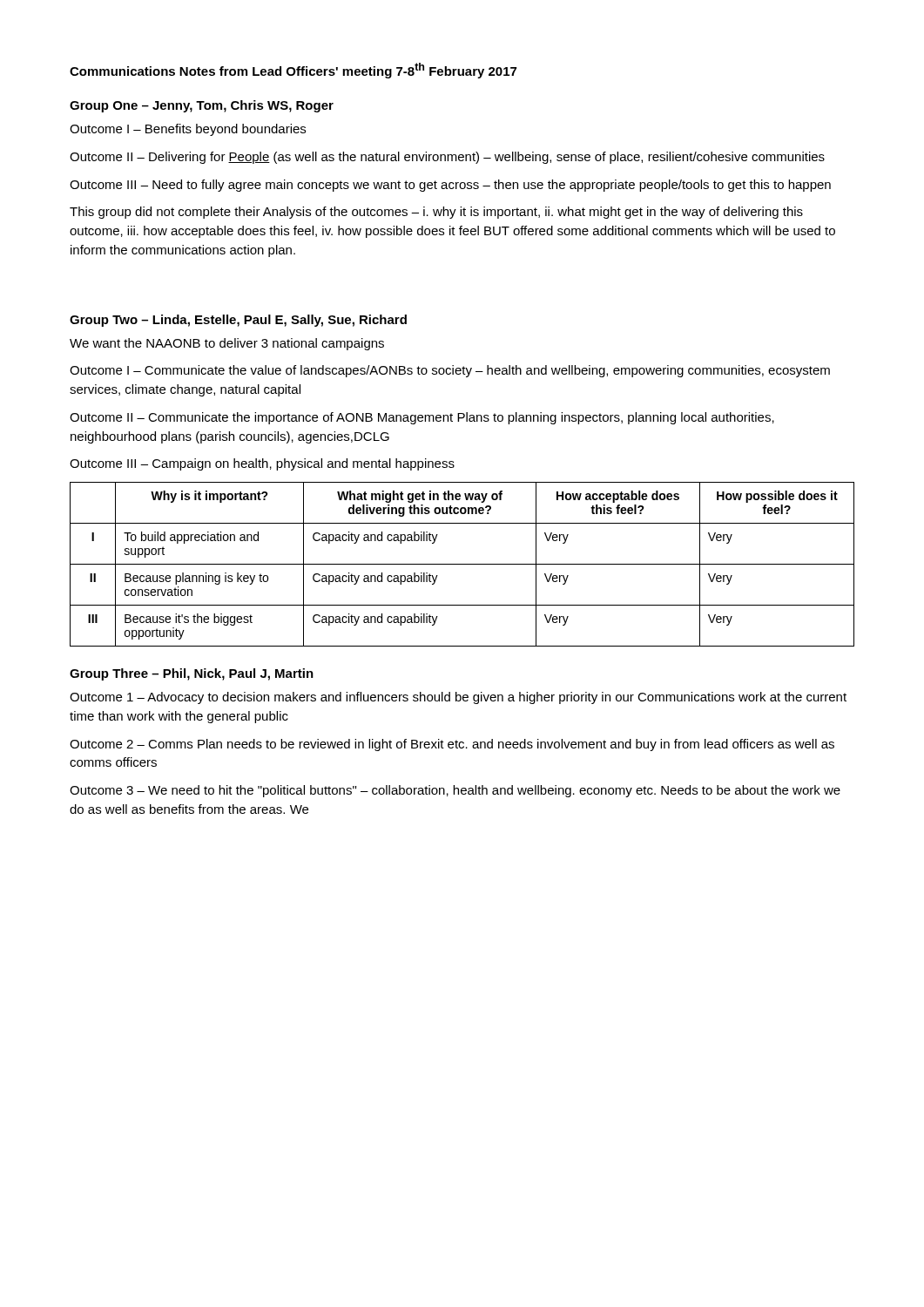
Task: Navigate to the text starting "We want the NAAONB to"
Action: [227, 342]
